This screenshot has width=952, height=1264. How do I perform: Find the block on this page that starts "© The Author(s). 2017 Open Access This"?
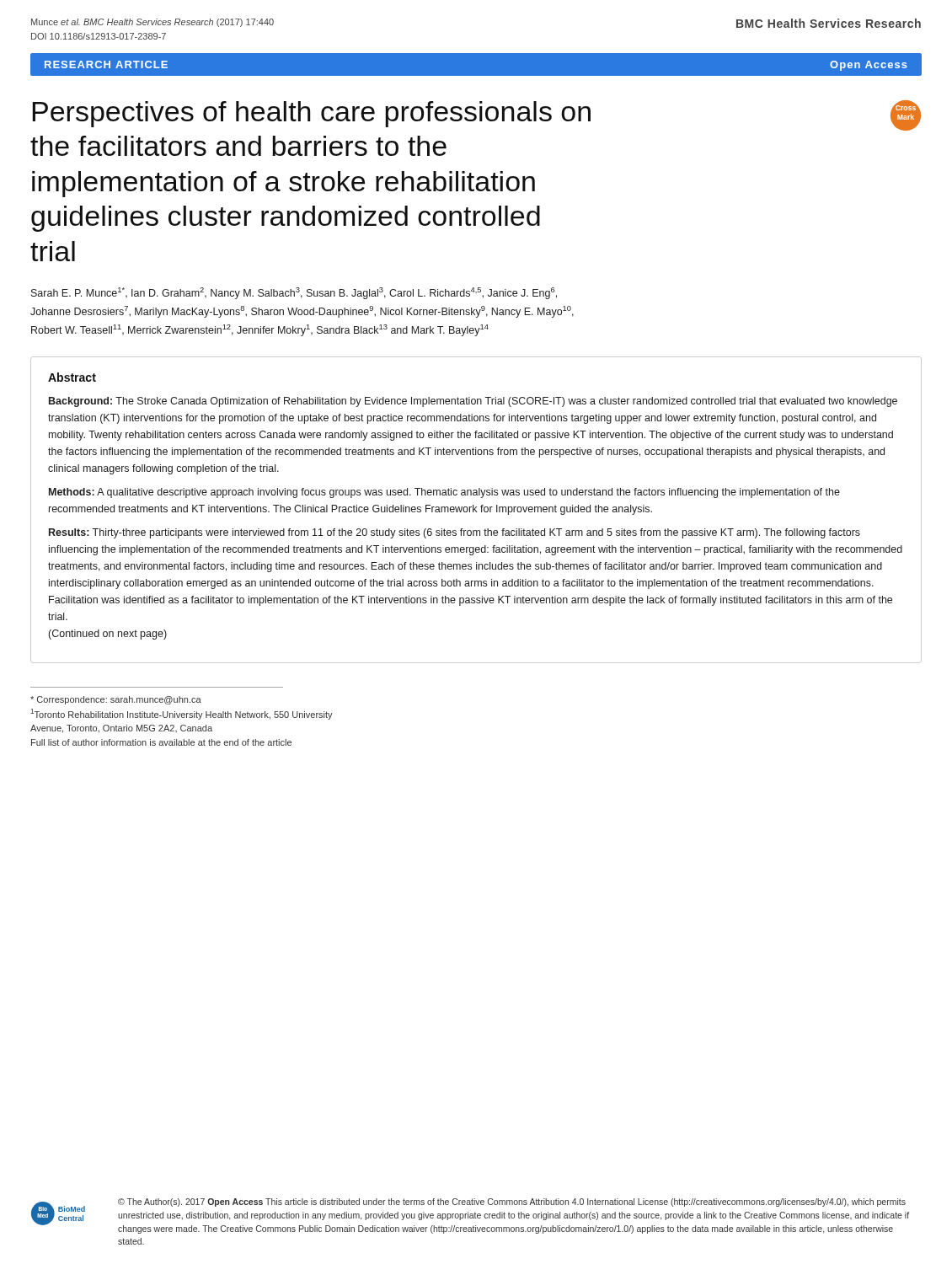click(514, 1222)
